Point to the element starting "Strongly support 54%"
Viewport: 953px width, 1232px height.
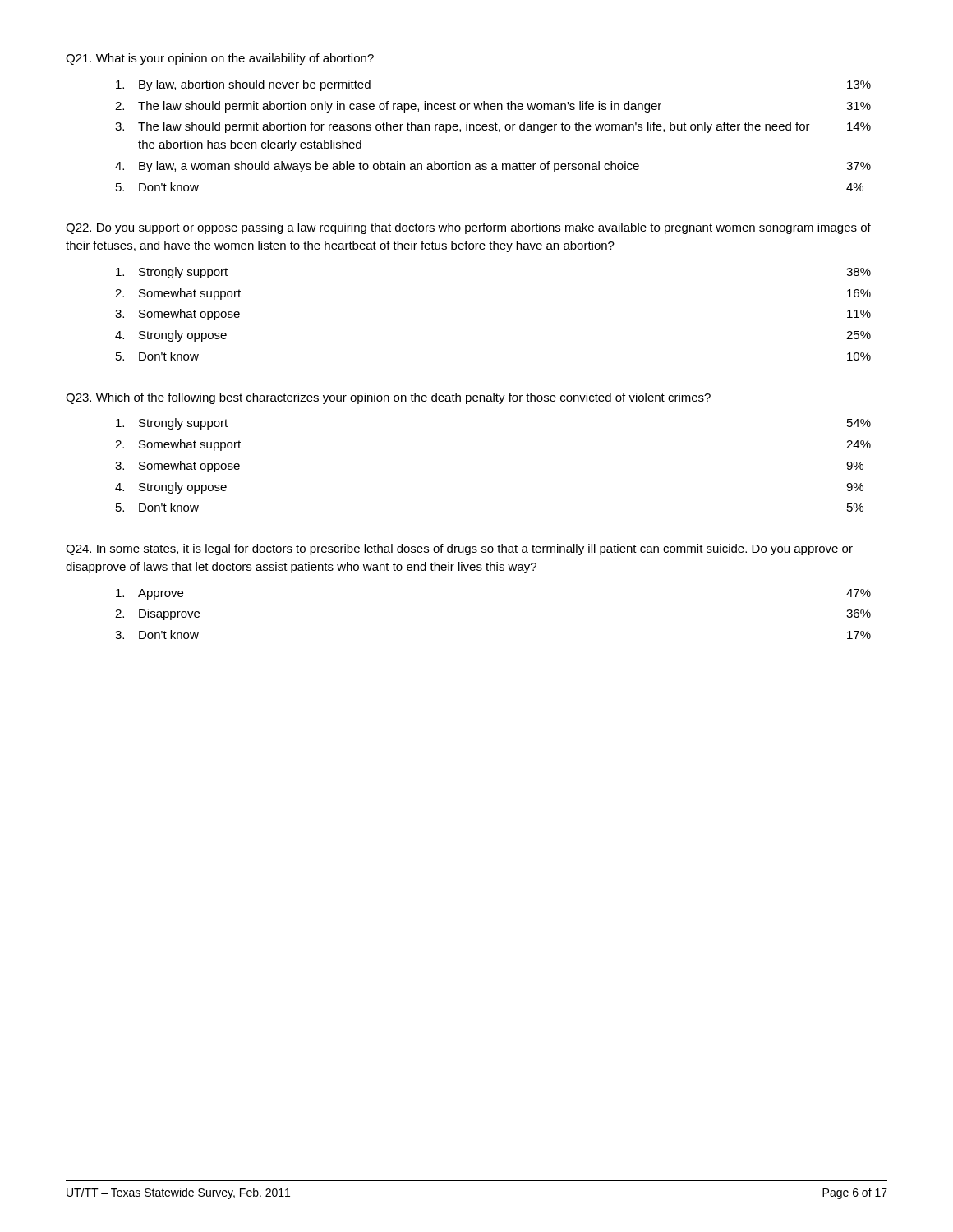[x=179, y=423]
